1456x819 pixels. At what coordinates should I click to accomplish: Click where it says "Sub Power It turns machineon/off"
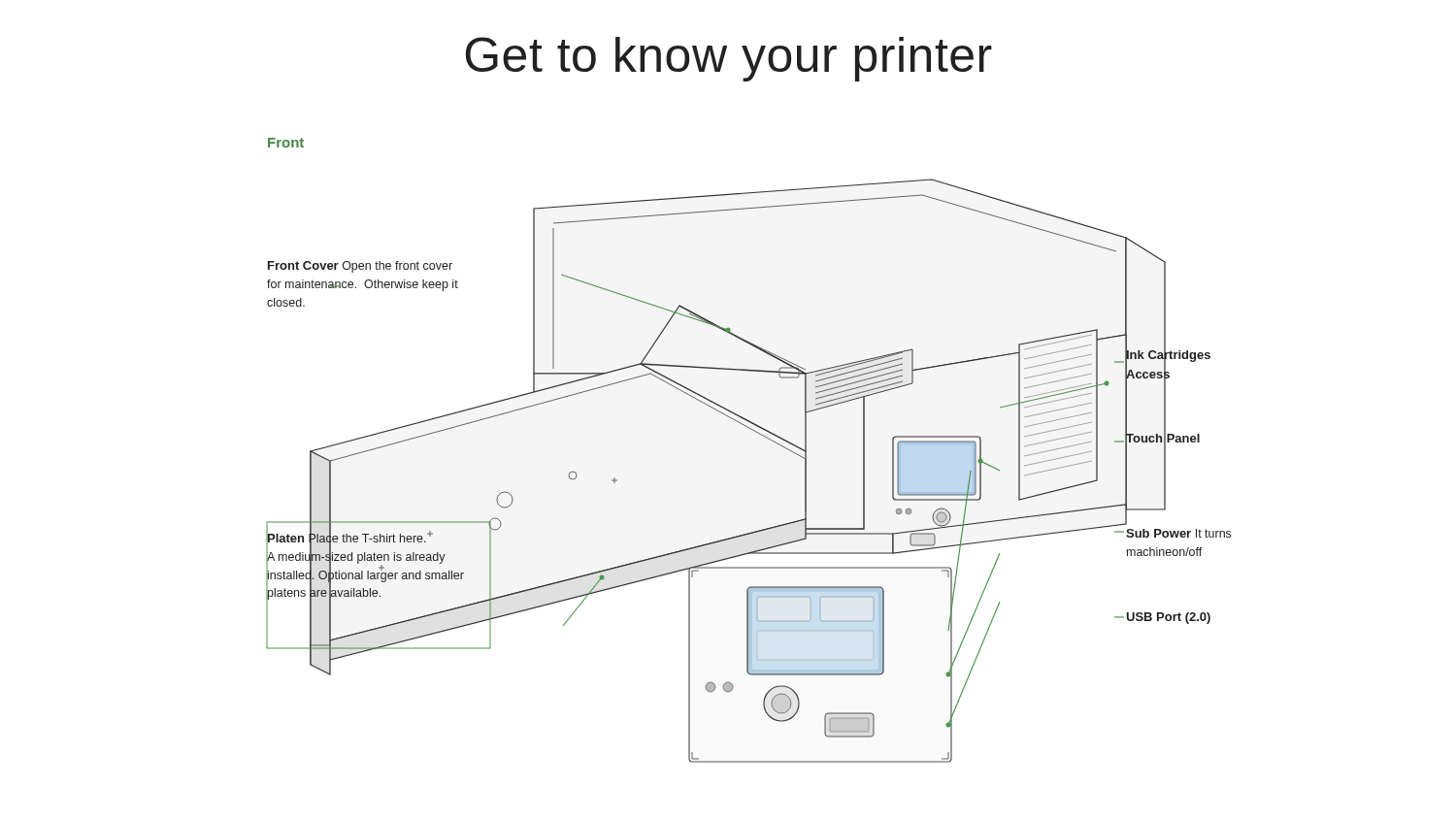click(1179, 542)
